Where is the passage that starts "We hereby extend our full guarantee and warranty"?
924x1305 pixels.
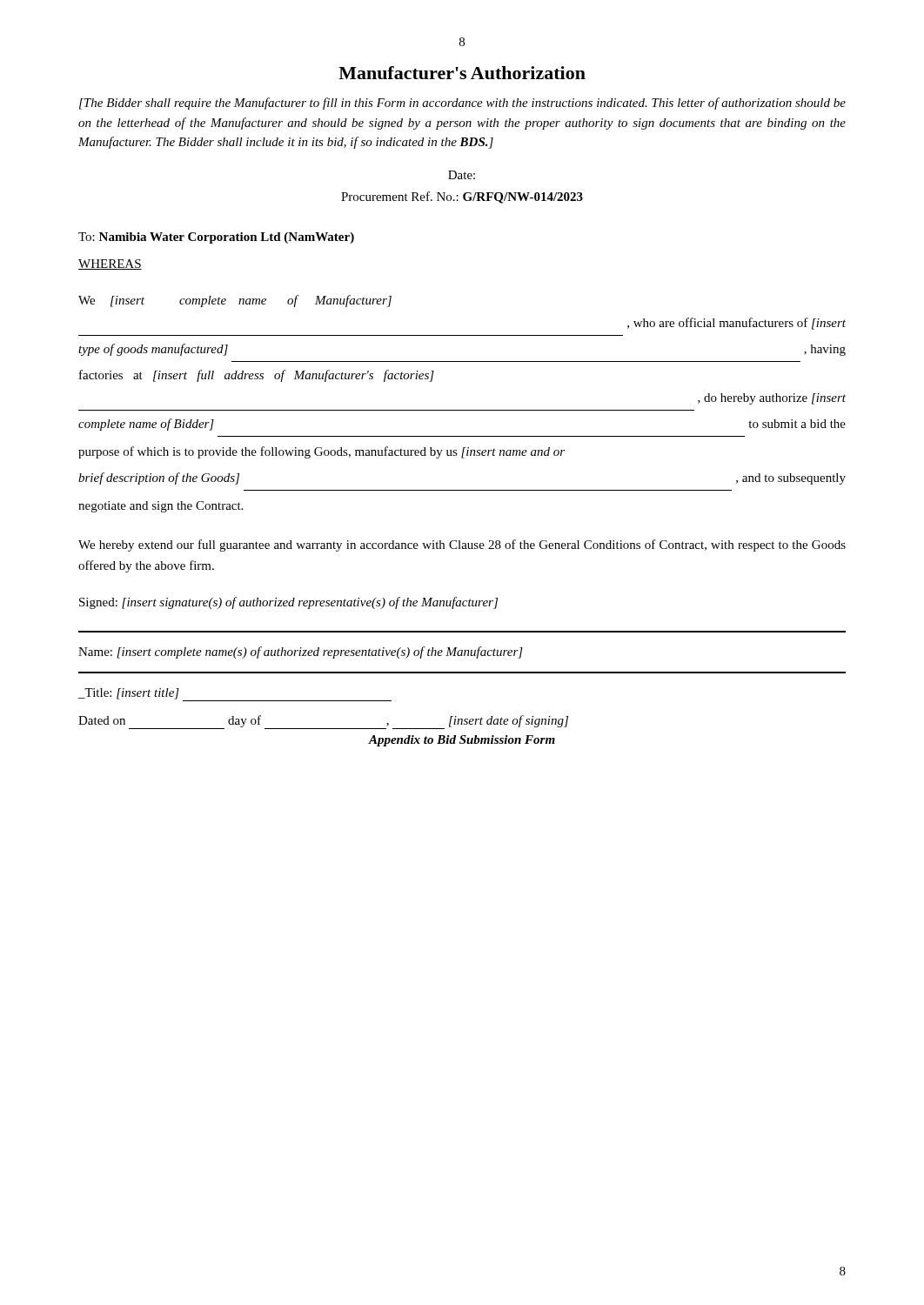pyautogui.click(x=462, y=555)
